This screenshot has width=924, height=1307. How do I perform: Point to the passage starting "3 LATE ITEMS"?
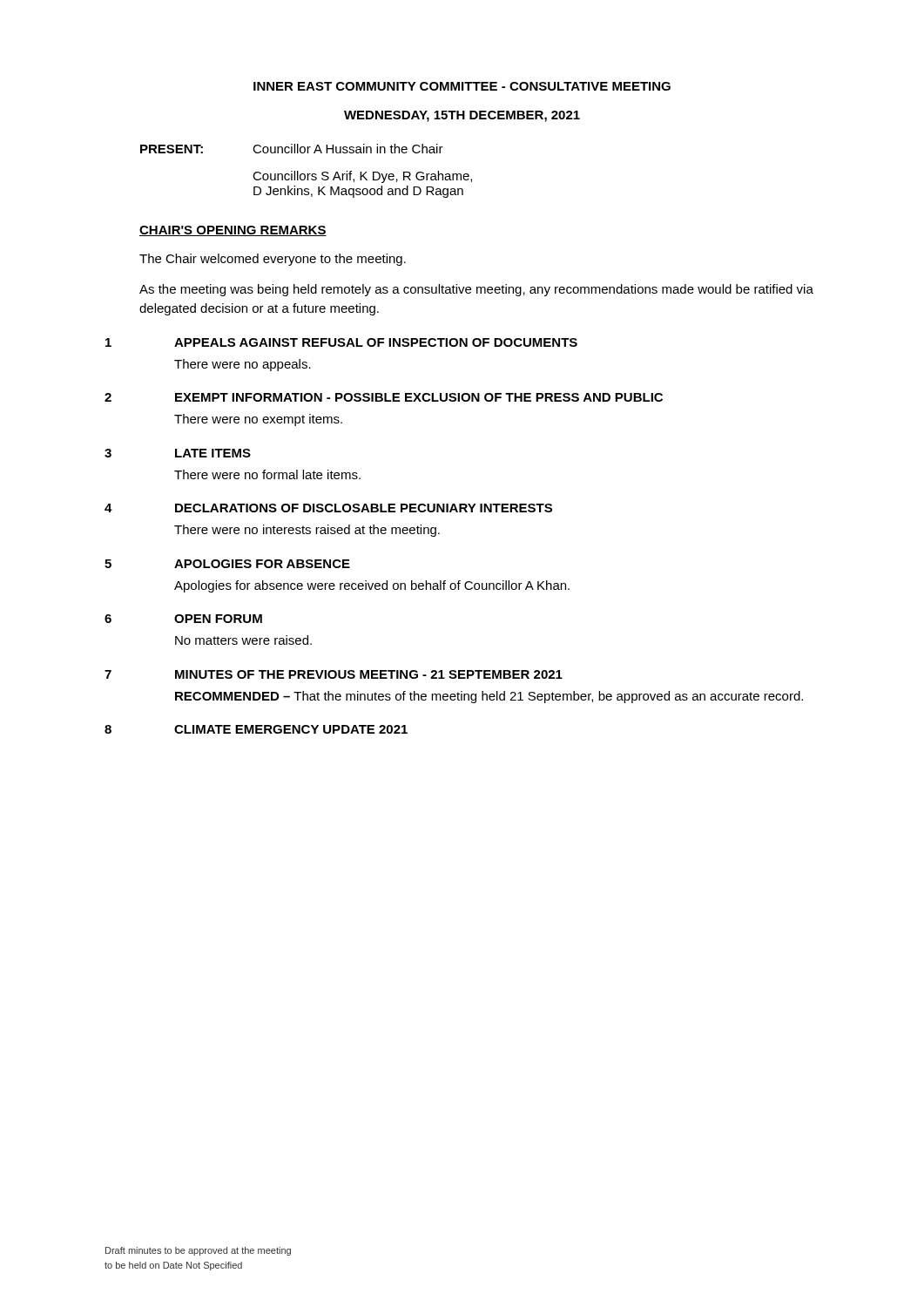coord(178,452)
